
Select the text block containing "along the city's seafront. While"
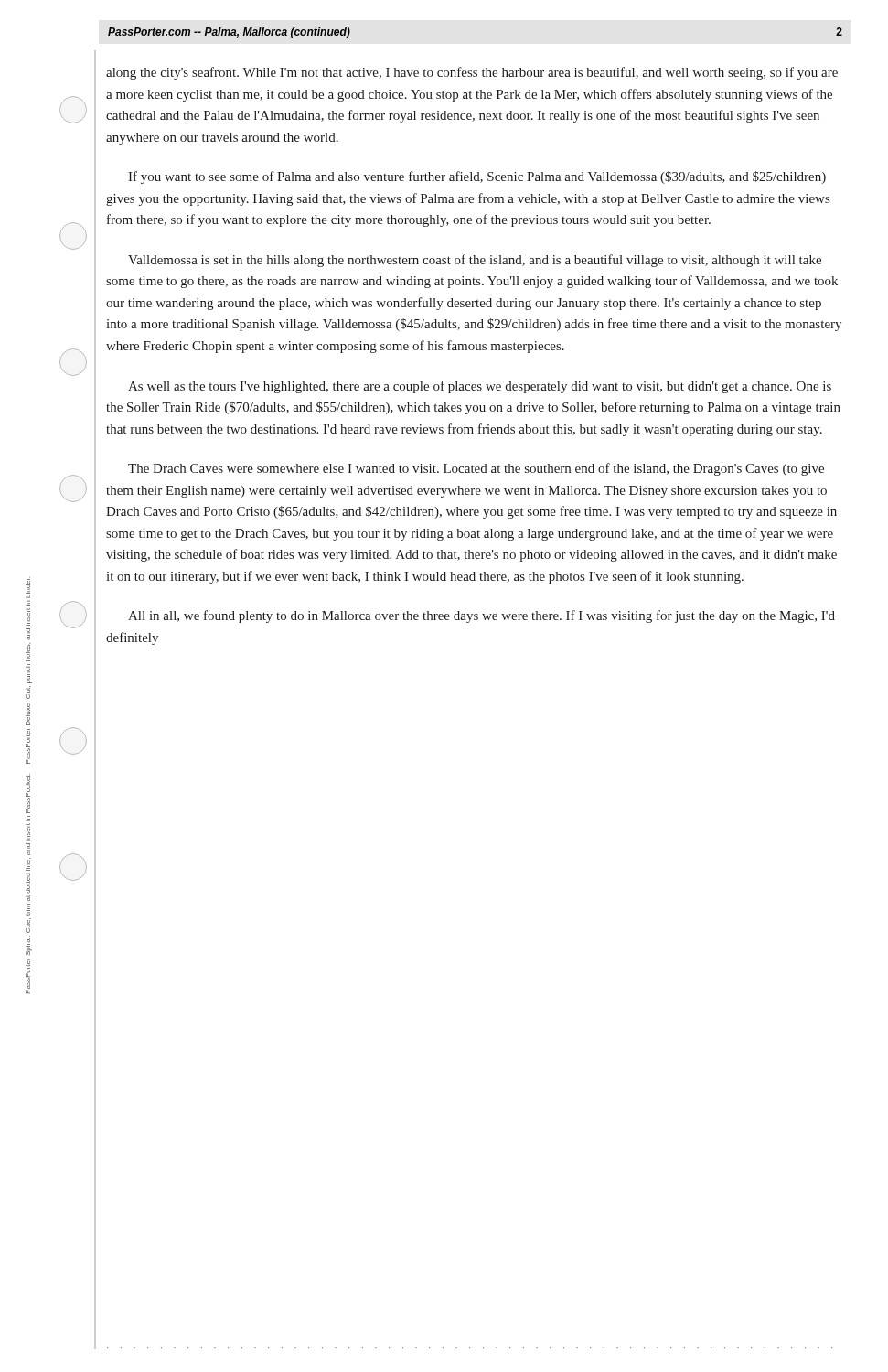pos(472,105)
